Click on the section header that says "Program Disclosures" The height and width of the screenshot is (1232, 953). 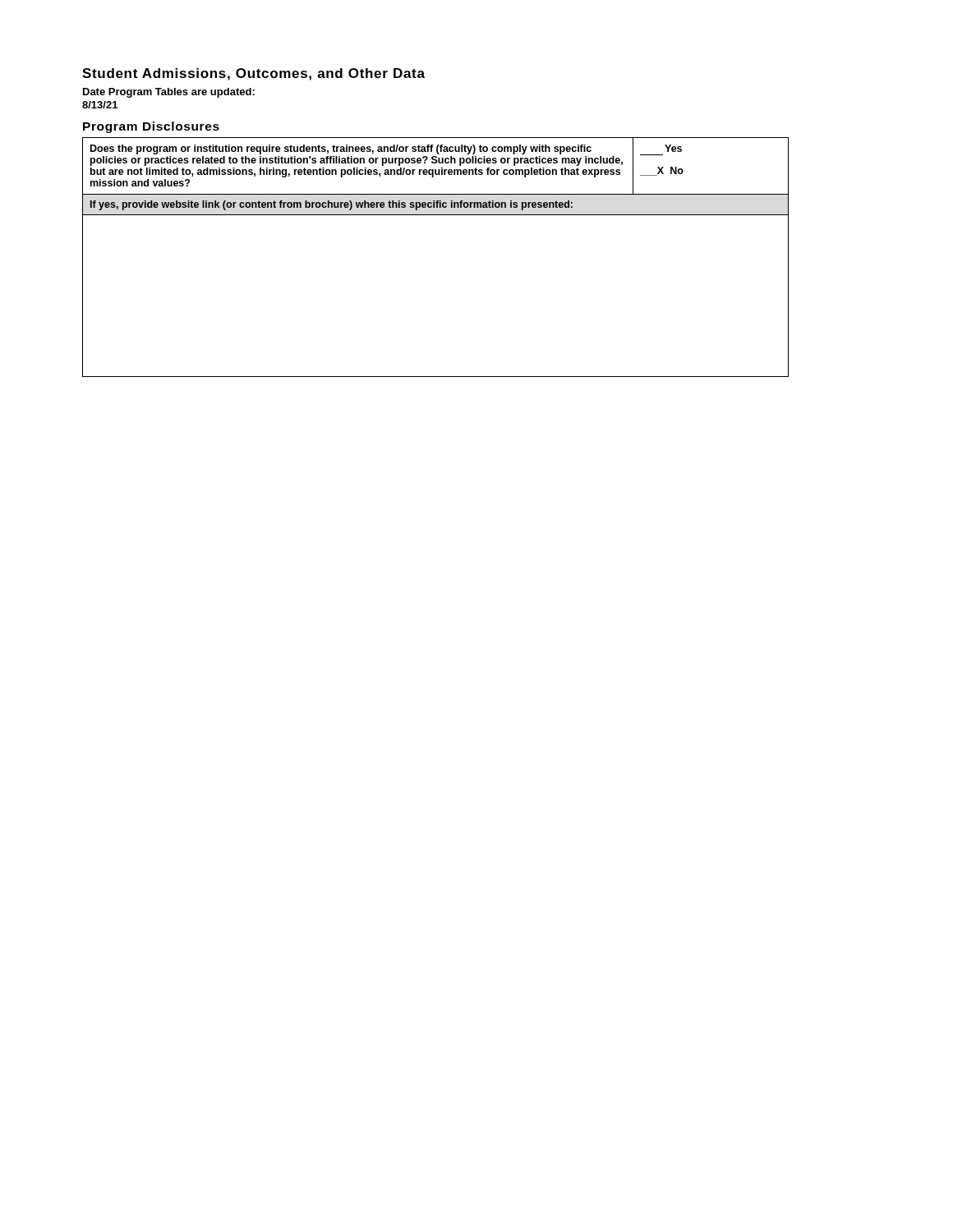[151, 126]
